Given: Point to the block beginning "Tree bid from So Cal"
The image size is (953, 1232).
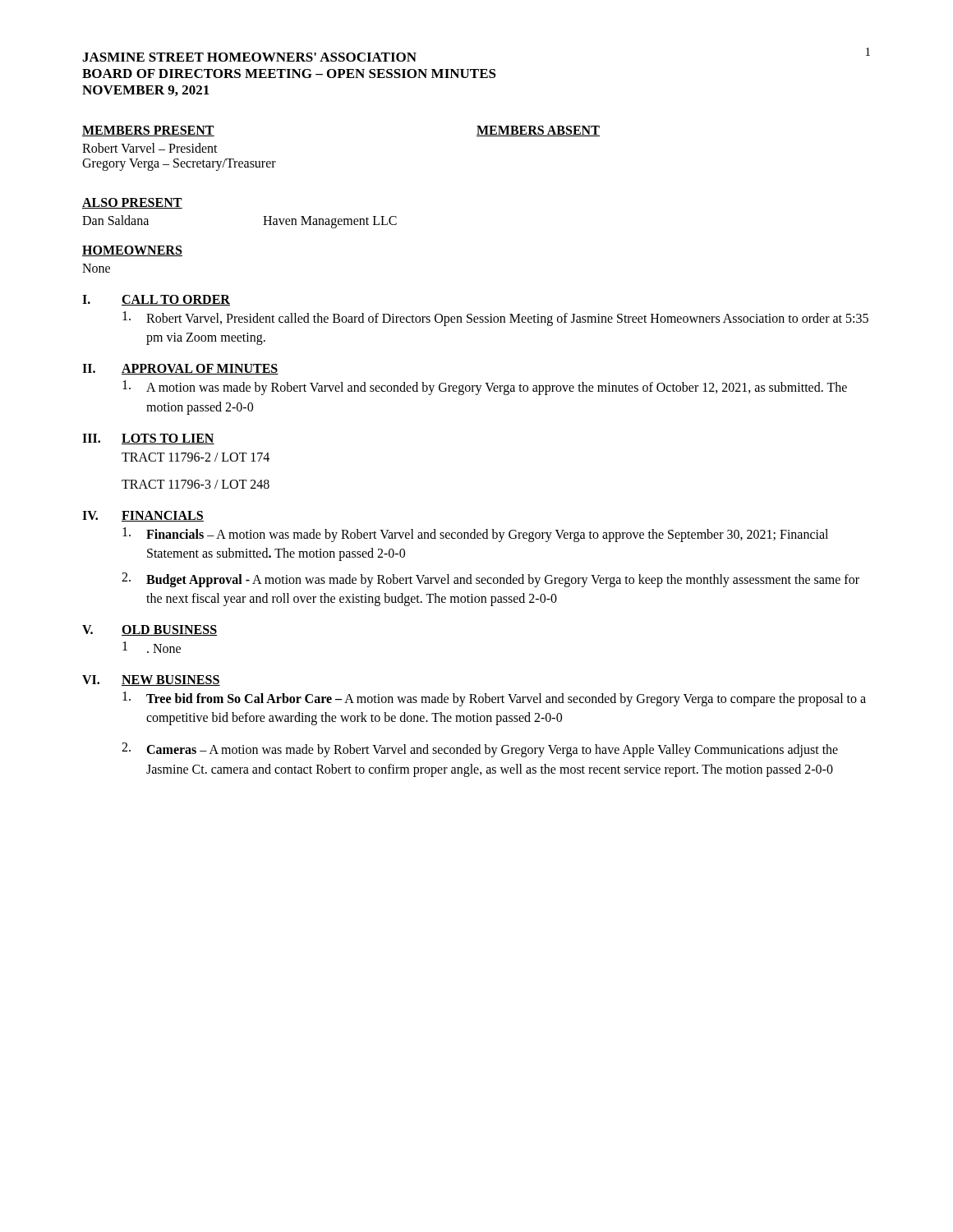Looking at the screenshot, I should (x=496, y=708).
